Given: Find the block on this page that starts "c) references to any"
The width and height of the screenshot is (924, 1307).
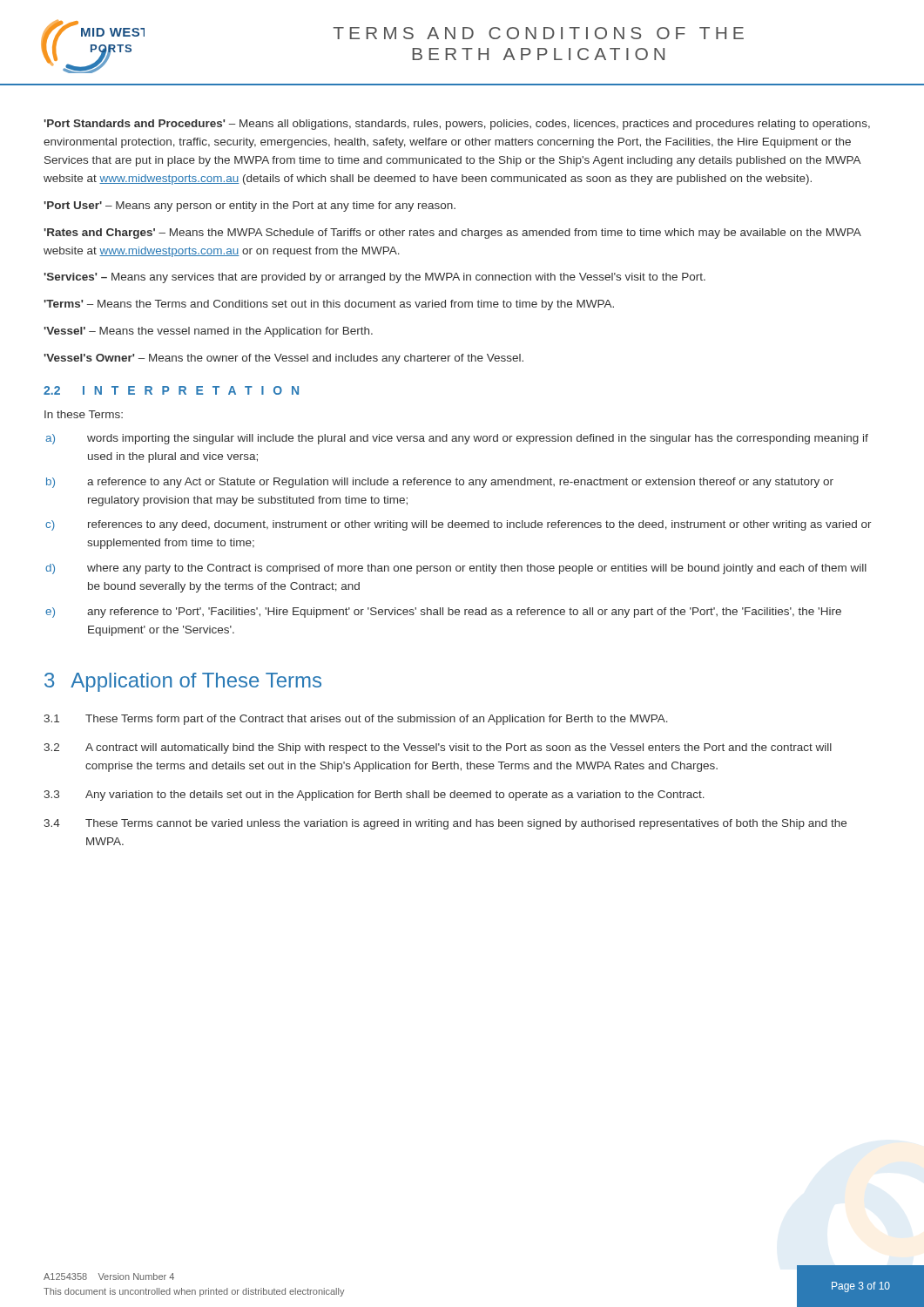Looking at the screenshot, I should point(462,534).
